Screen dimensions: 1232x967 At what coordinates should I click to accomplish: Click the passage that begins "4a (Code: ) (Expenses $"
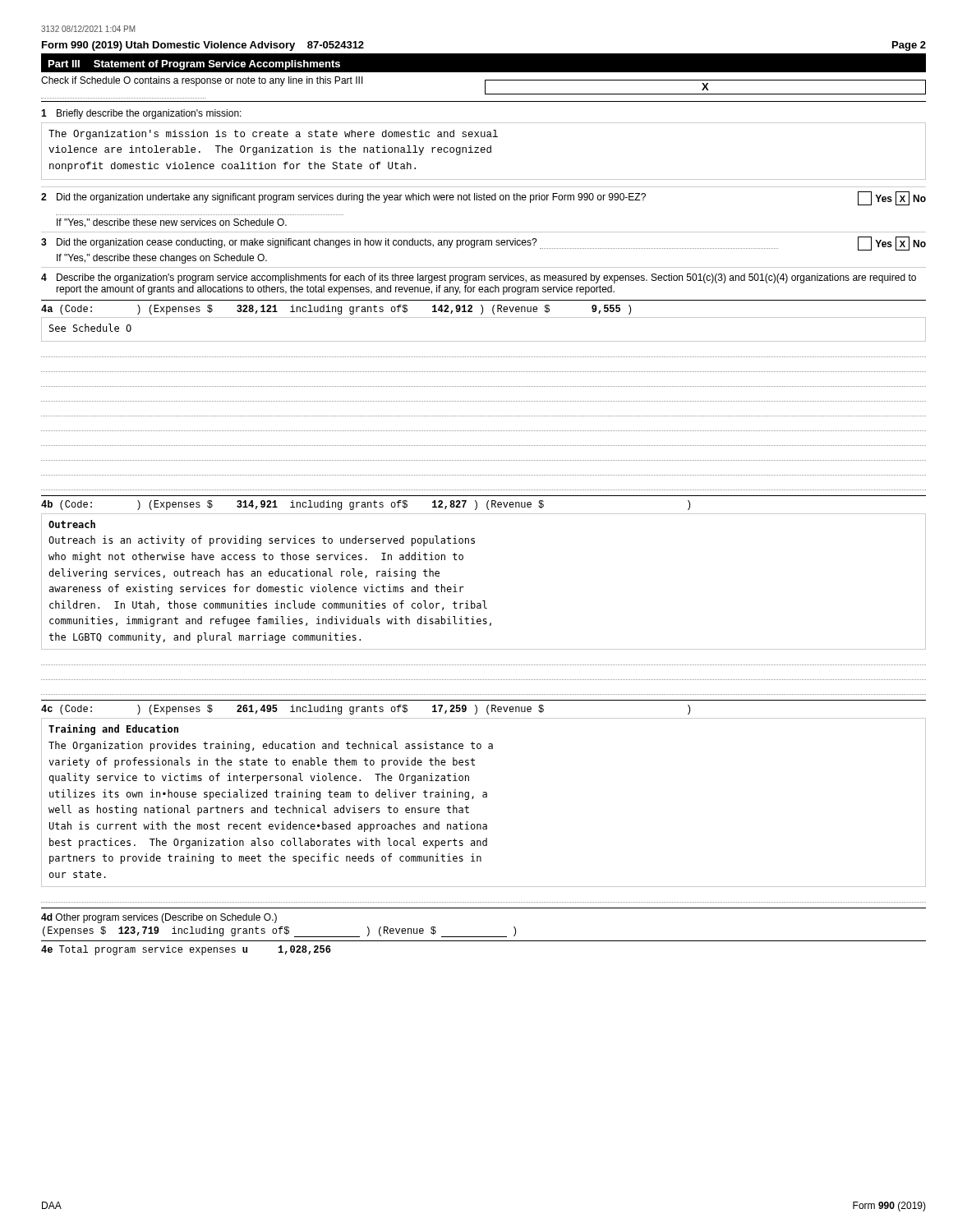click(x=337, y=310)
